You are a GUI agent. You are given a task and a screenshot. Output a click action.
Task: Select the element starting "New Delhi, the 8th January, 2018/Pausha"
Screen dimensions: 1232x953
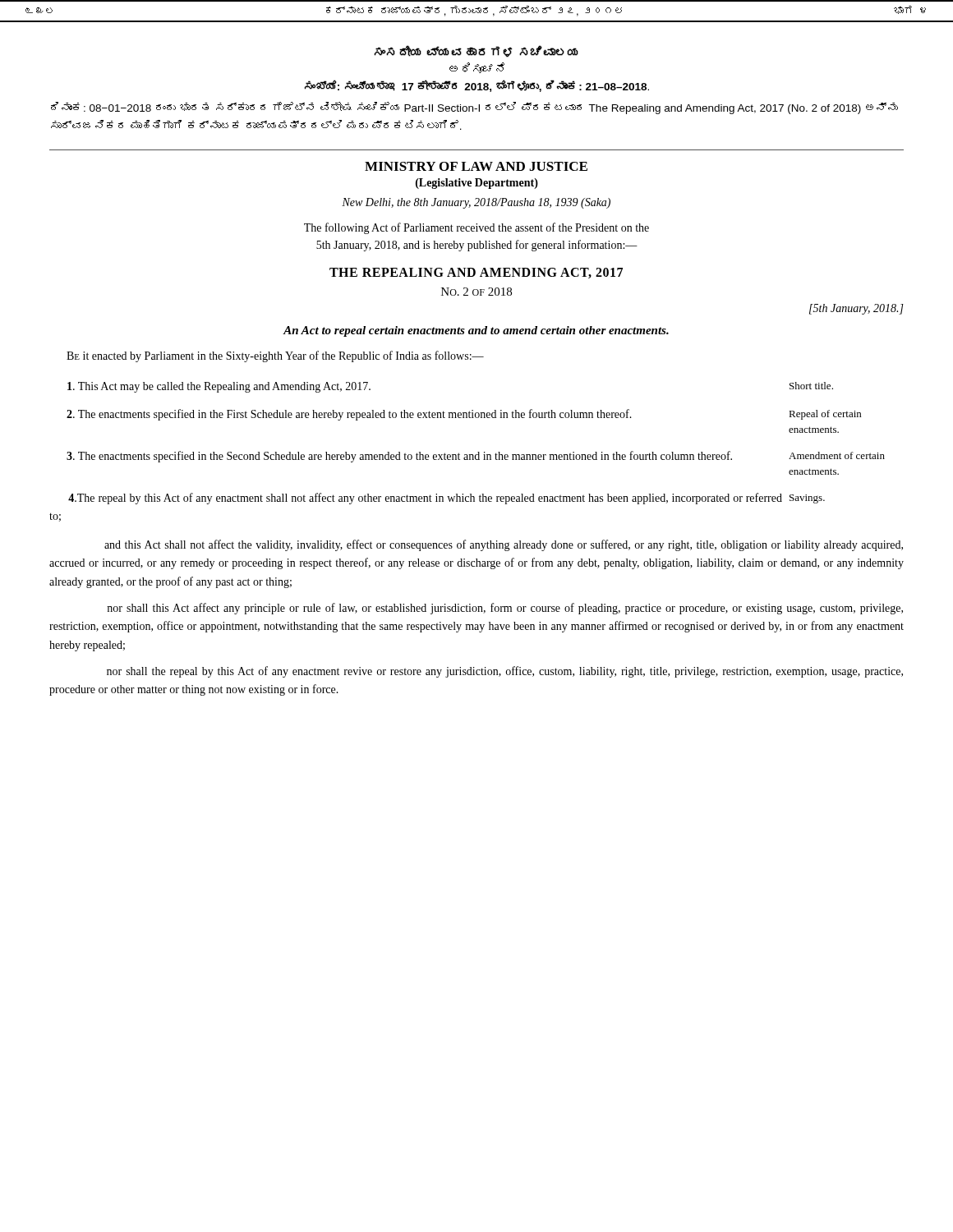tap(476, 203)
